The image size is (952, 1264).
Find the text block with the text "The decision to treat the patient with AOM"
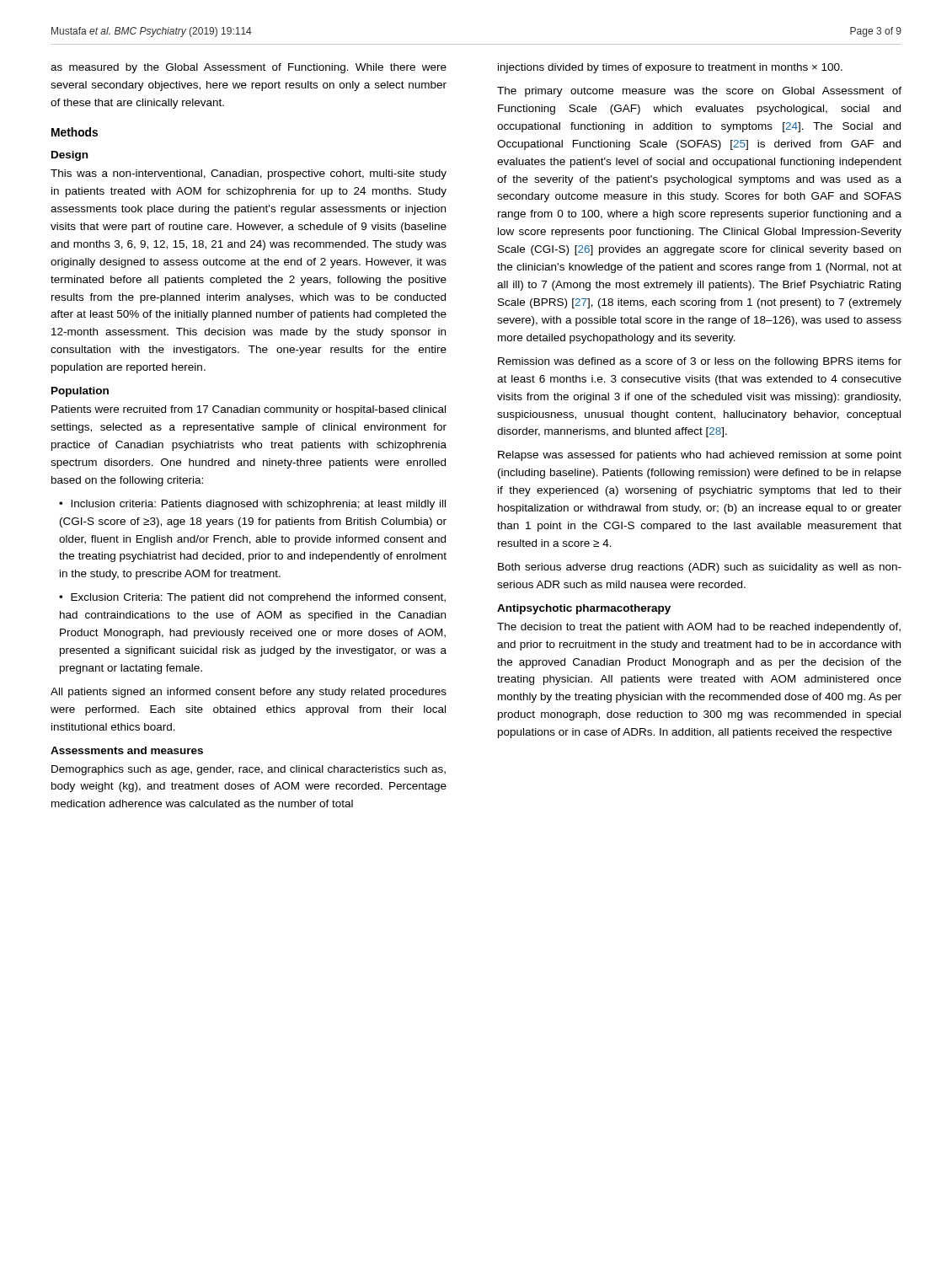click(699, 680)
